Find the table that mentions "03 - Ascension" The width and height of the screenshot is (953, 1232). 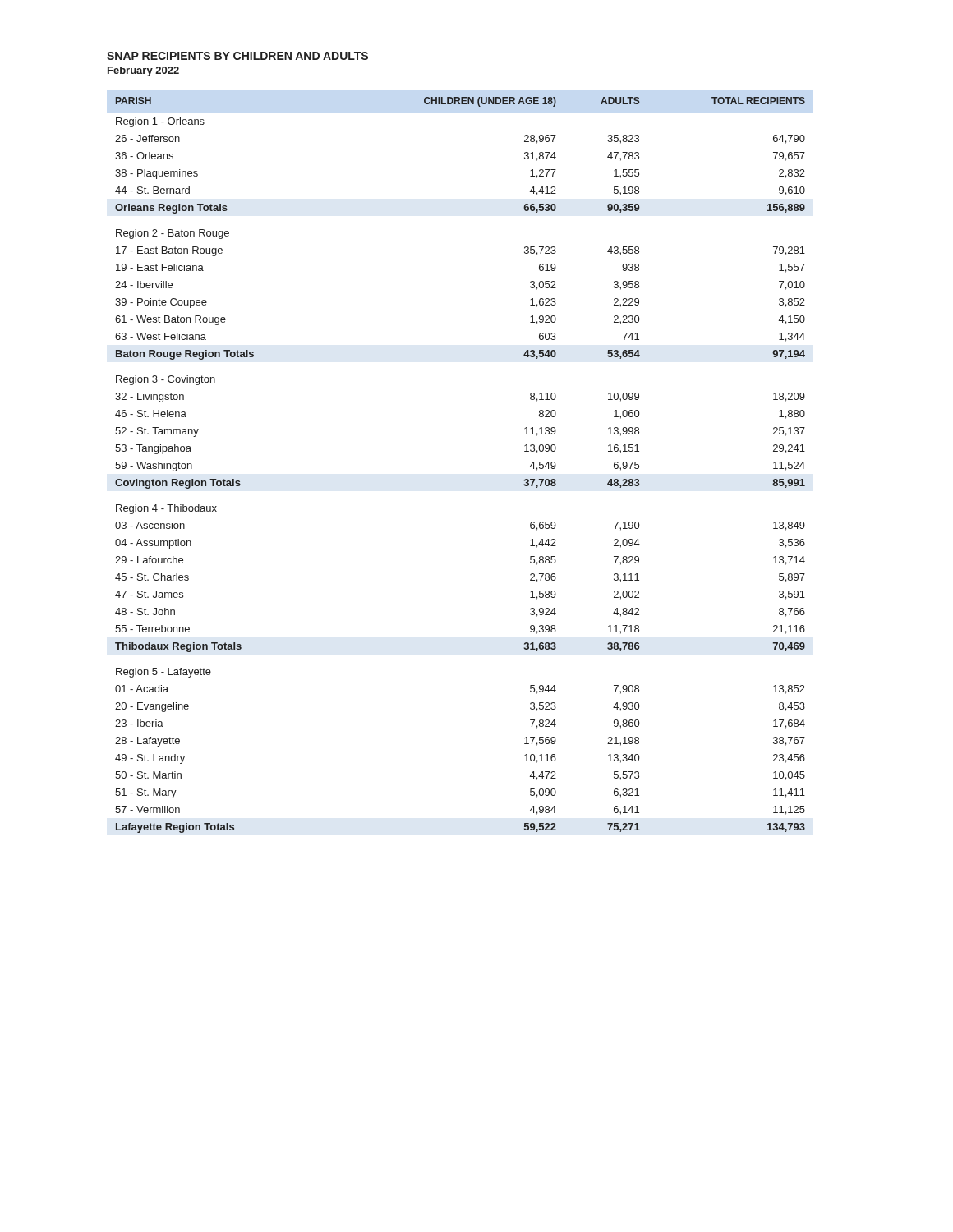pos(460,462)
